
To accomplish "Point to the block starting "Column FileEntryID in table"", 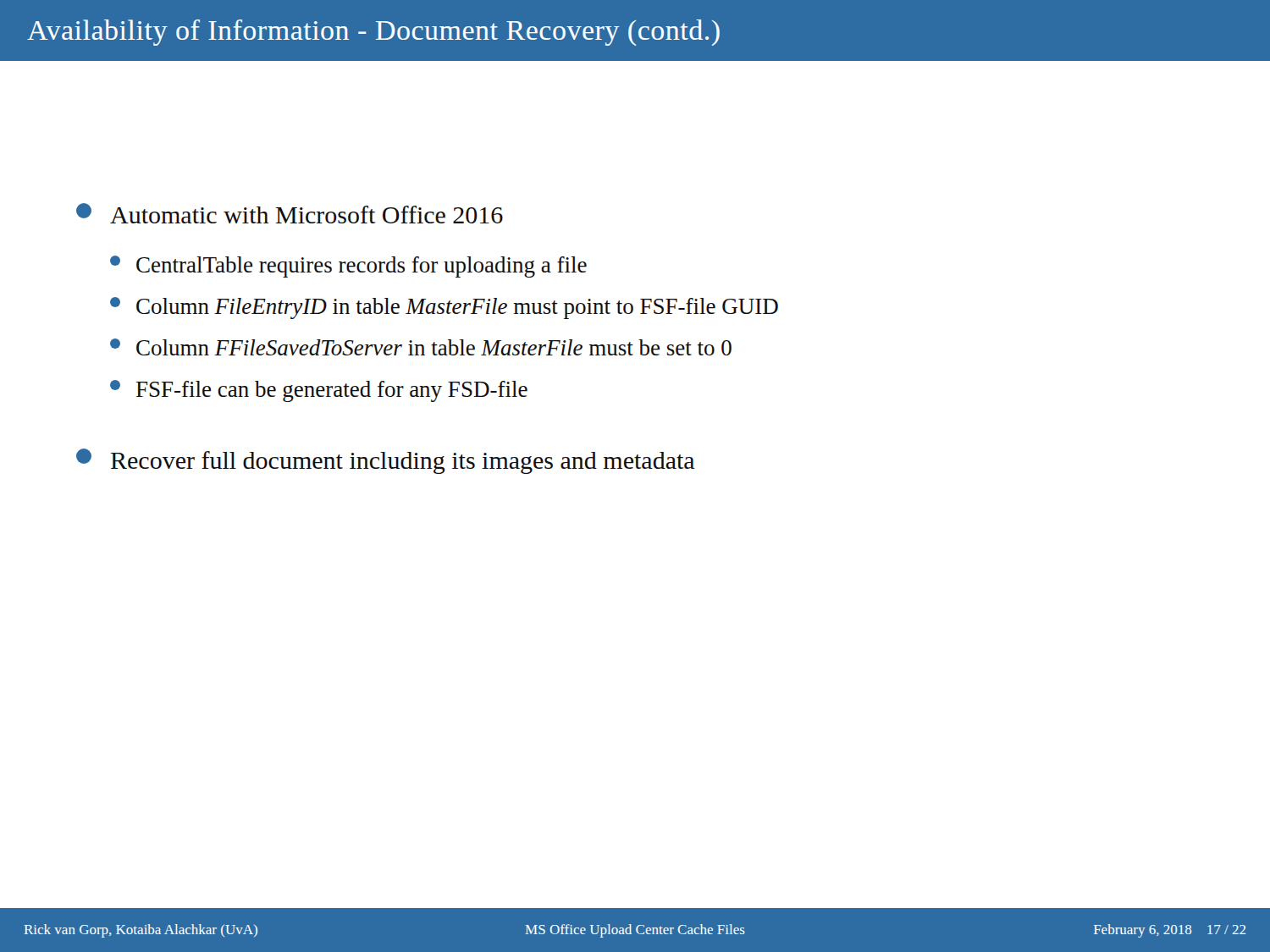I will (444, 307).
